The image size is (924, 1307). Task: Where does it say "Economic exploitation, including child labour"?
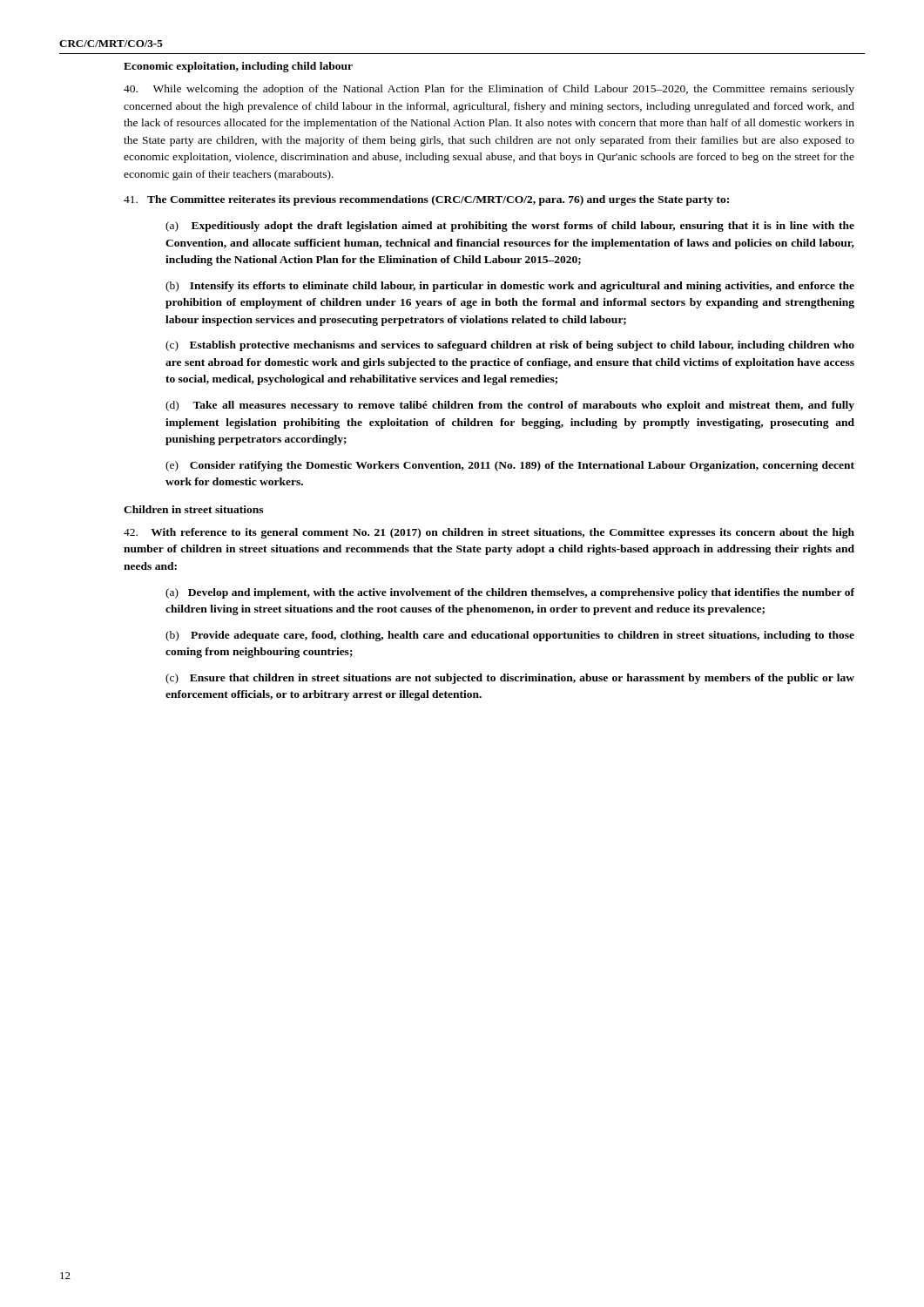(x=238, y=66)
